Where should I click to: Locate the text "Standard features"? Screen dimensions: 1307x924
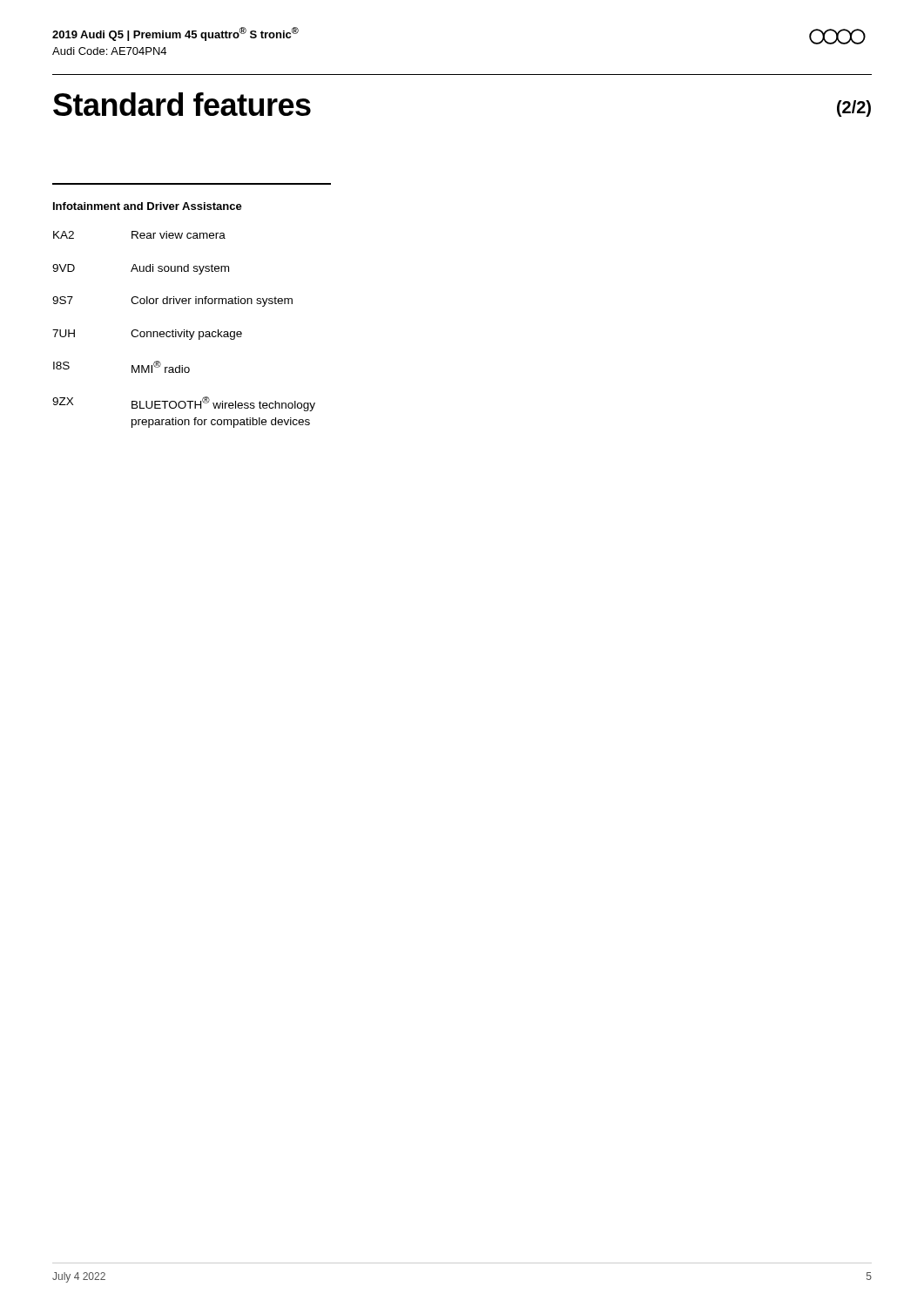point(182,105)
